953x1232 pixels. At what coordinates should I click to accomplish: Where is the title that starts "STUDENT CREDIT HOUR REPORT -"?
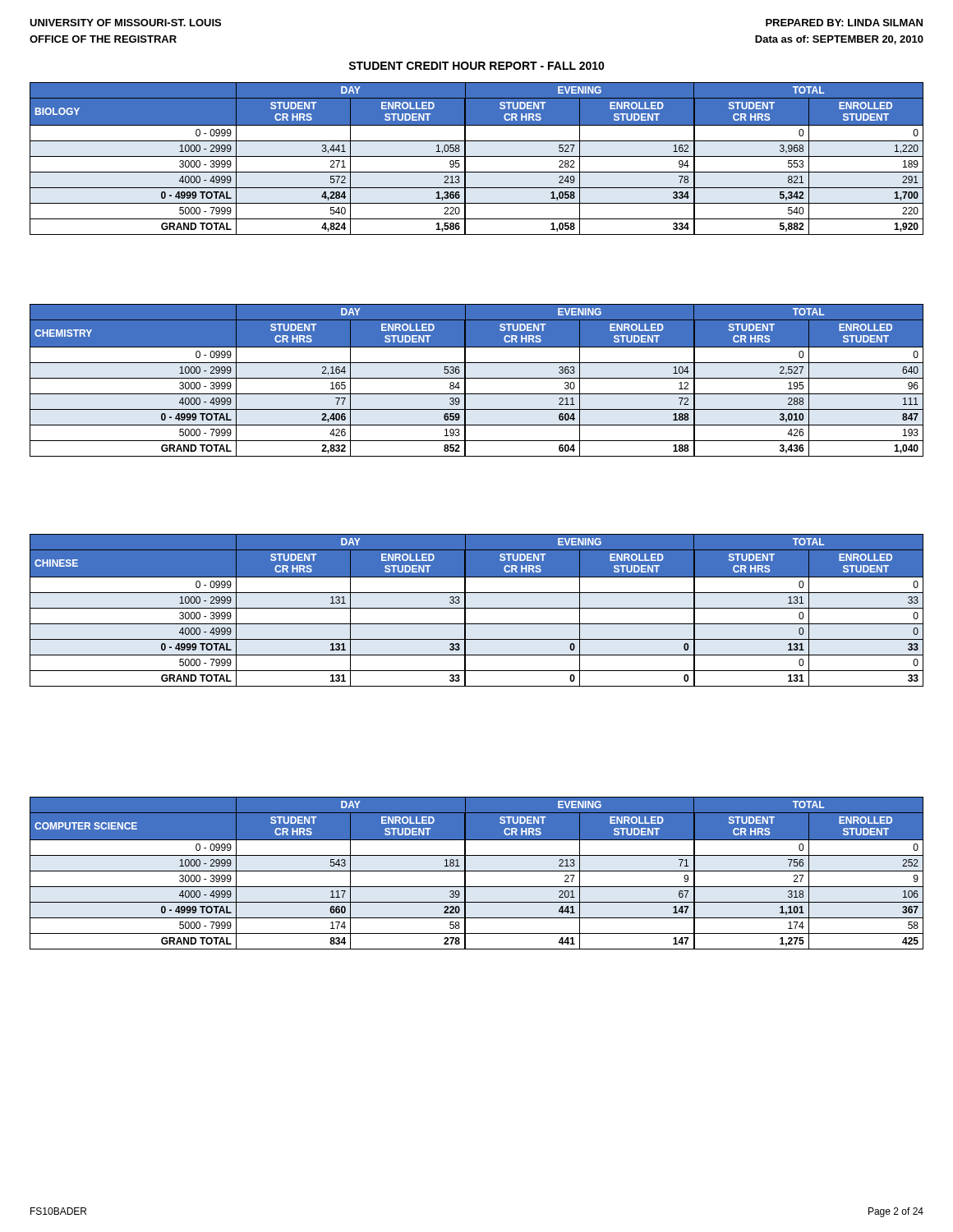pyautogui.click(x=476, y=66)
